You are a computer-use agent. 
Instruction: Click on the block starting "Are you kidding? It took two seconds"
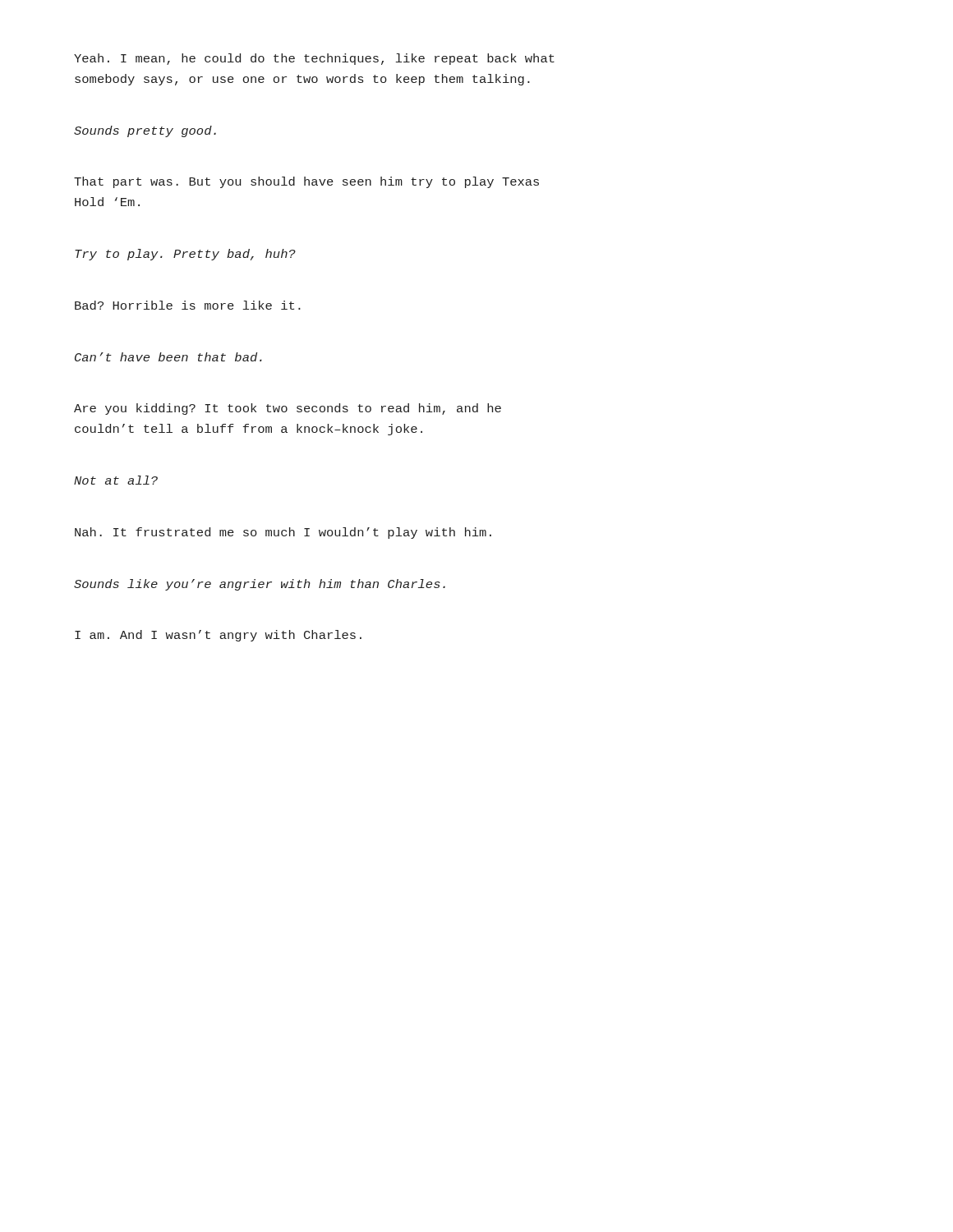(x=288, y=419)
